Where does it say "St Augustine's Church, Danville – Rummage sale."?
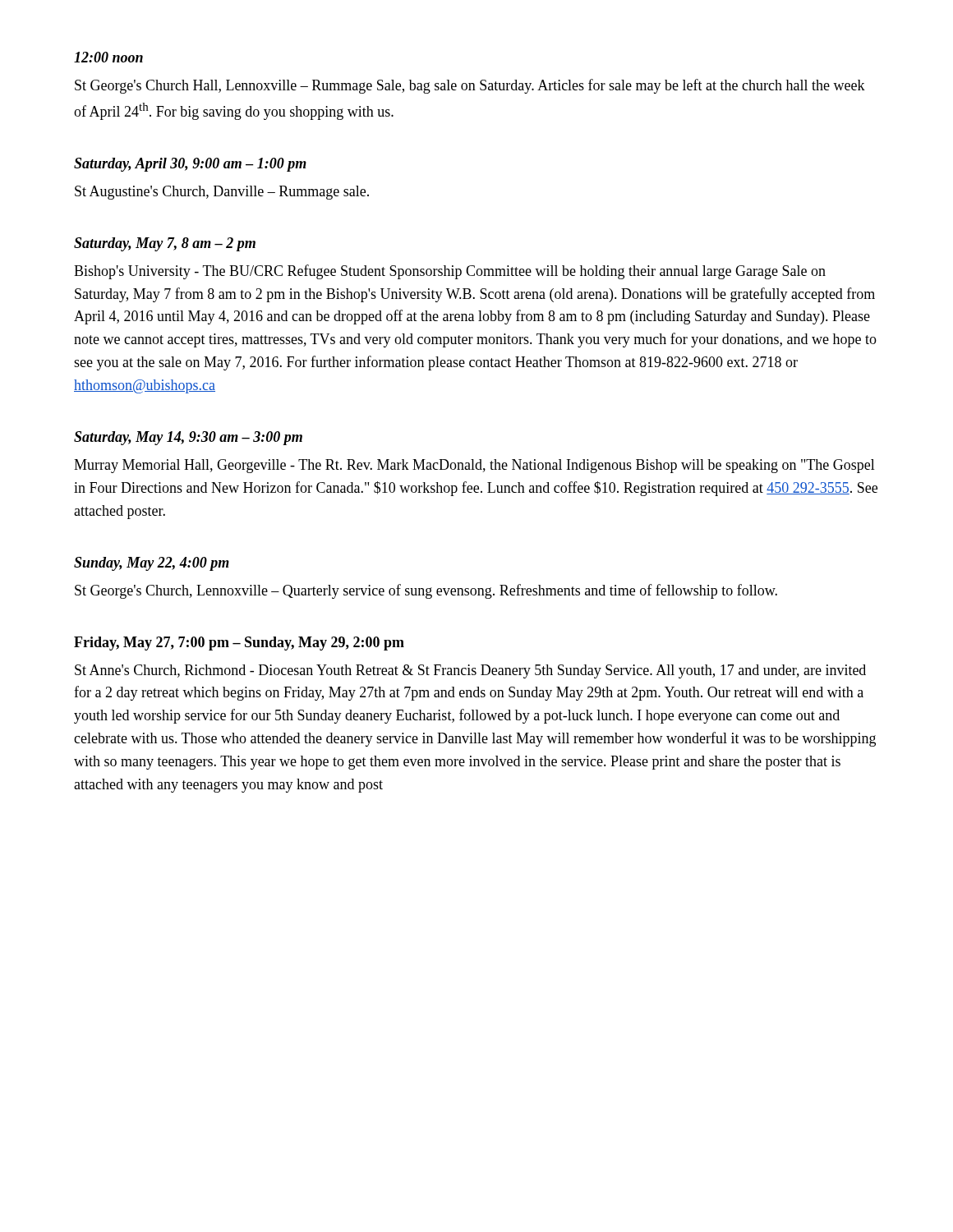The width and height of the screenshot is (953, 1232). [222, 191]
